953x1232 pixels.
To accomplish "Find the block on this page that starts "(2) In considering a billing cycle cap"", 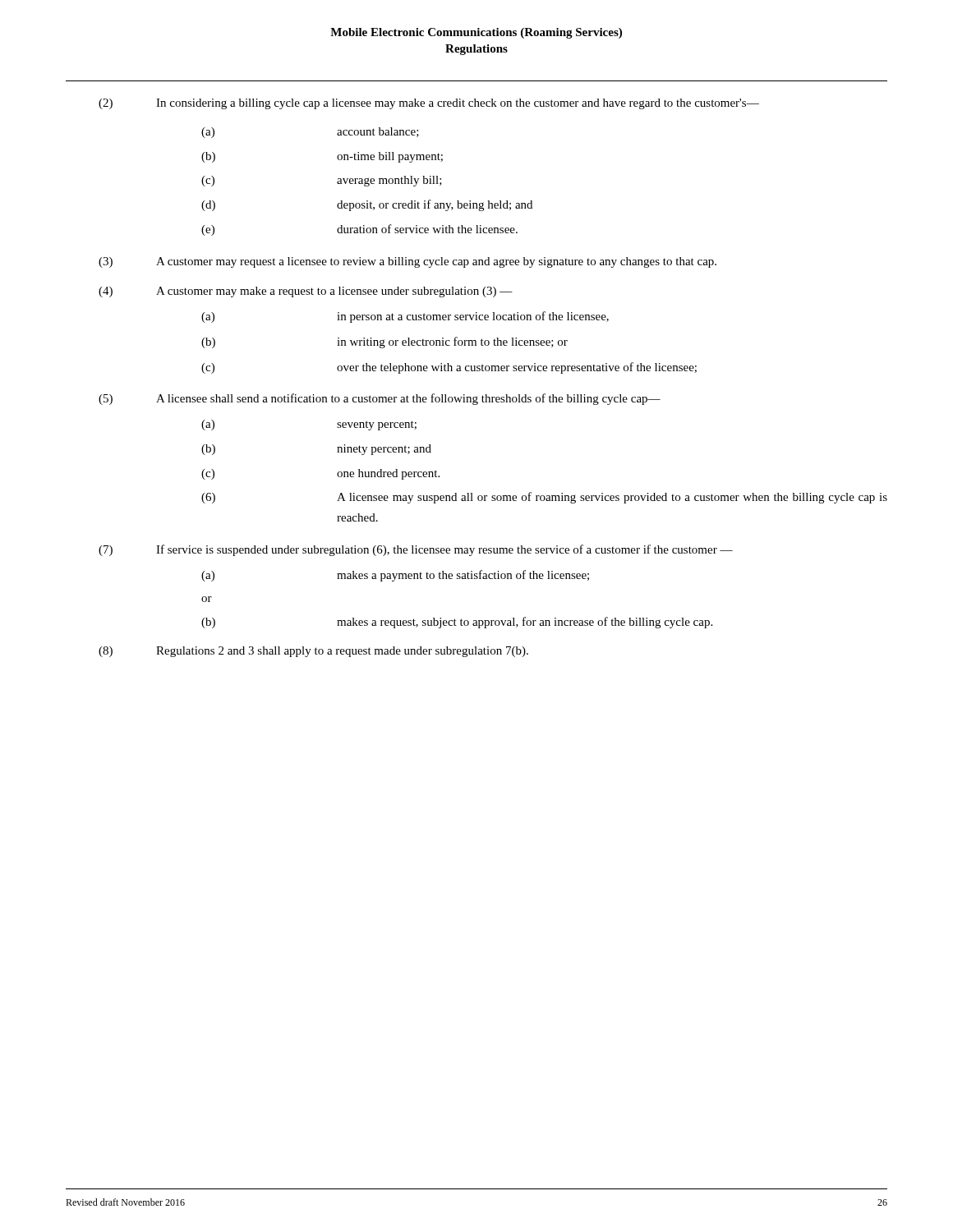I will click(x=476, y=103).
